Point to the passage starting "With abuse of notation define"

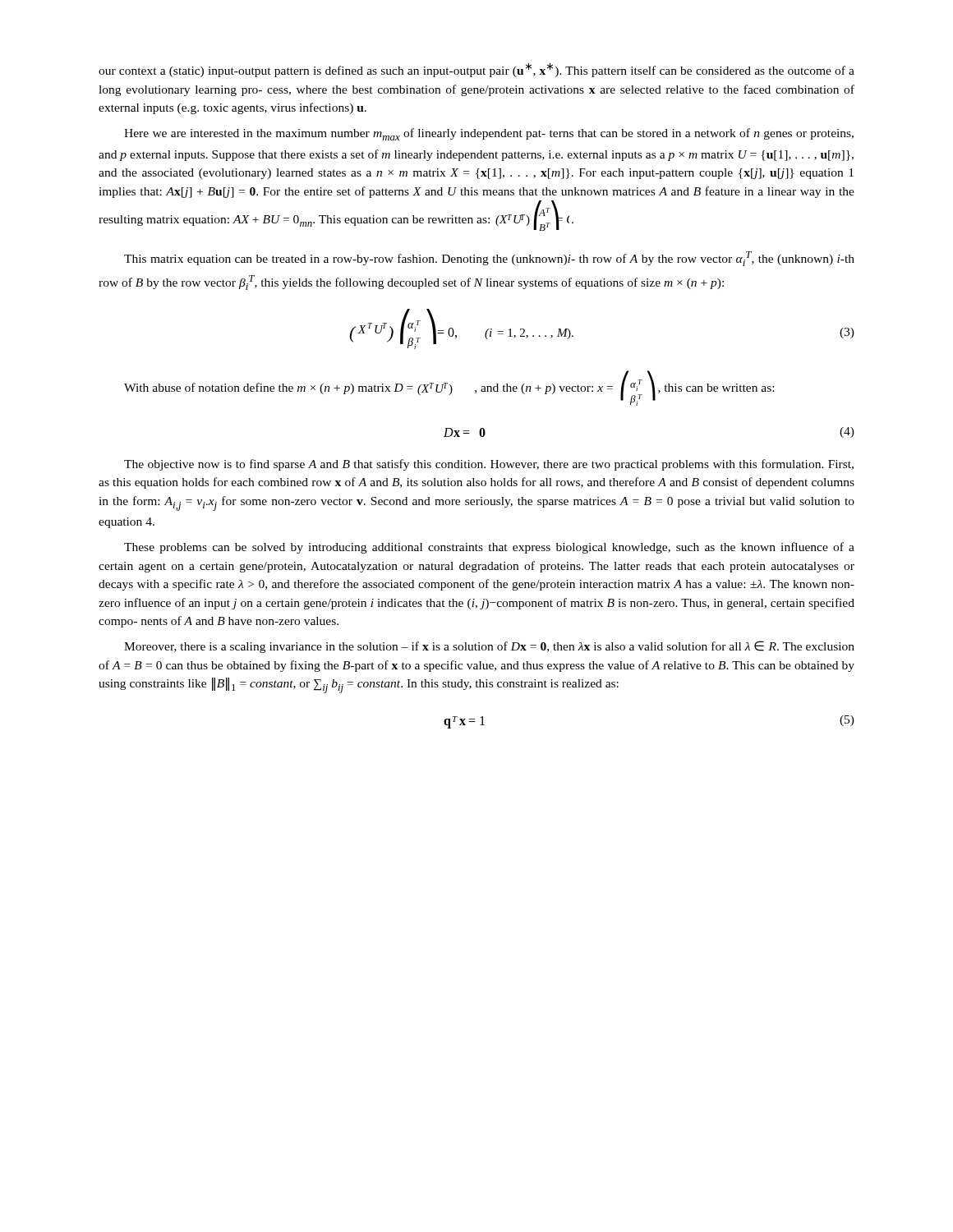tap(450, 388)
